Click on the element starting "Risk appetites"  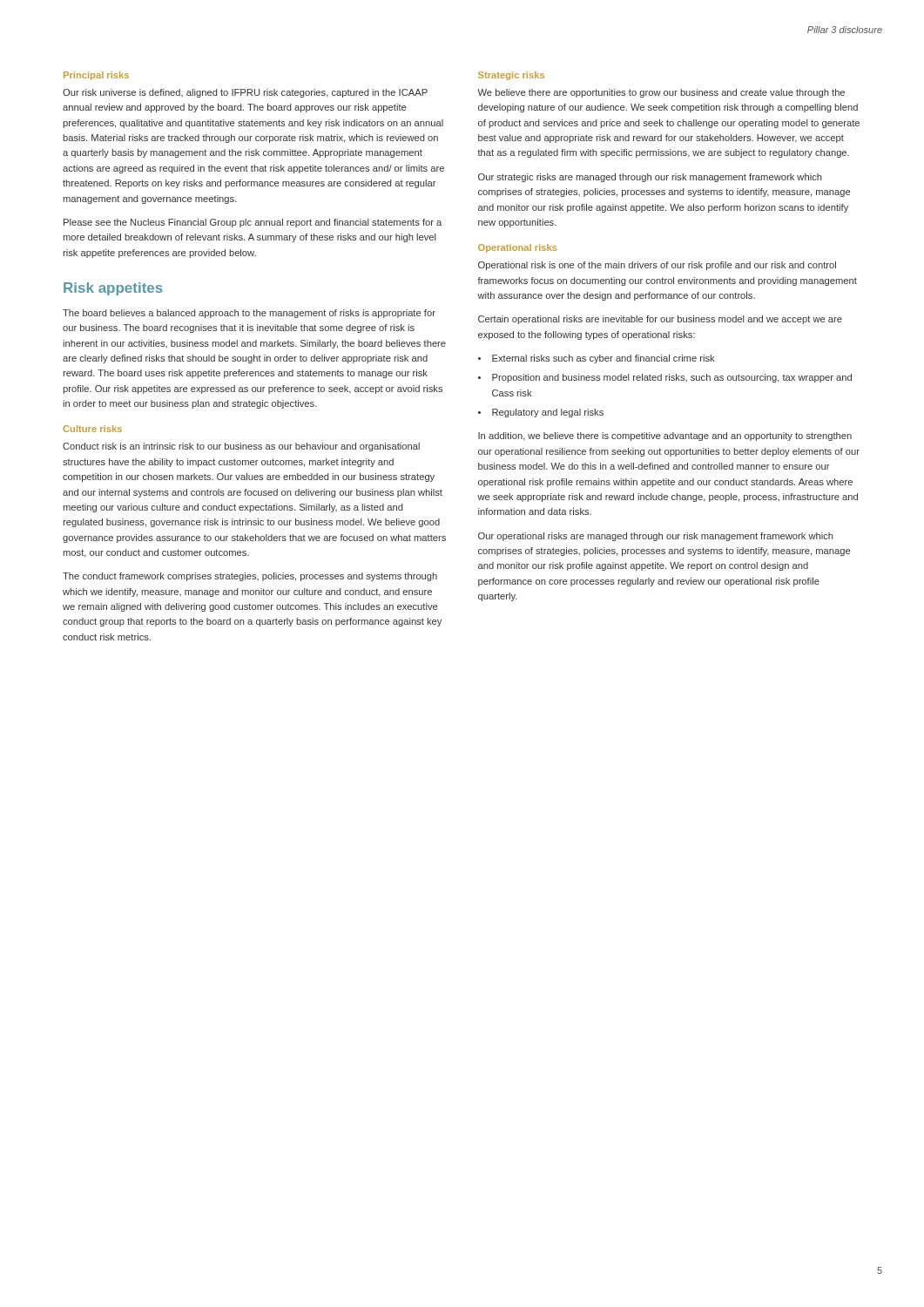point(113,289)
